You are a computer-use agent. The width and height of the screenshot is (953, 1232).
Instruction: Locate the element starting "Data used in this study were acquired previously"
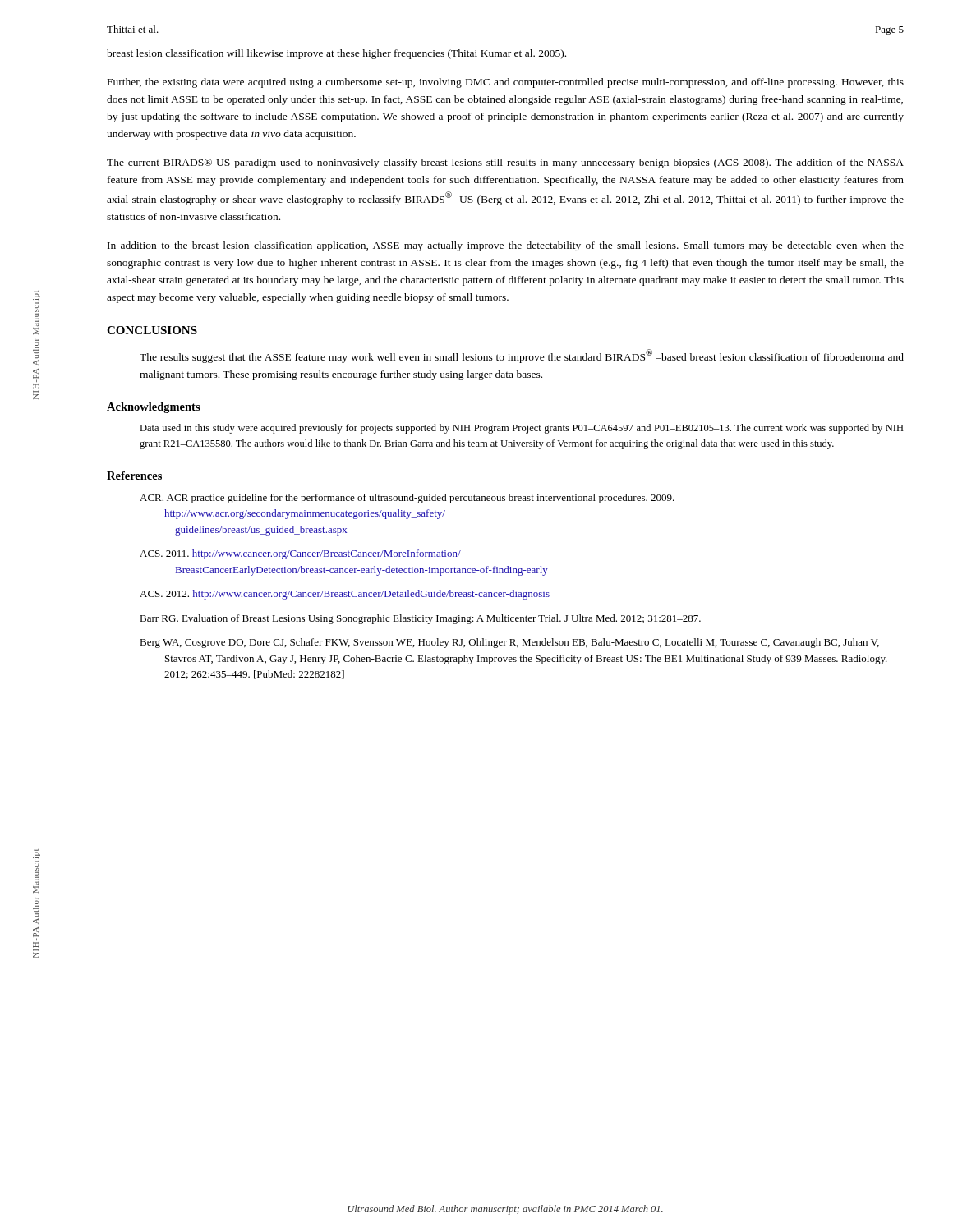click(522, 436)
